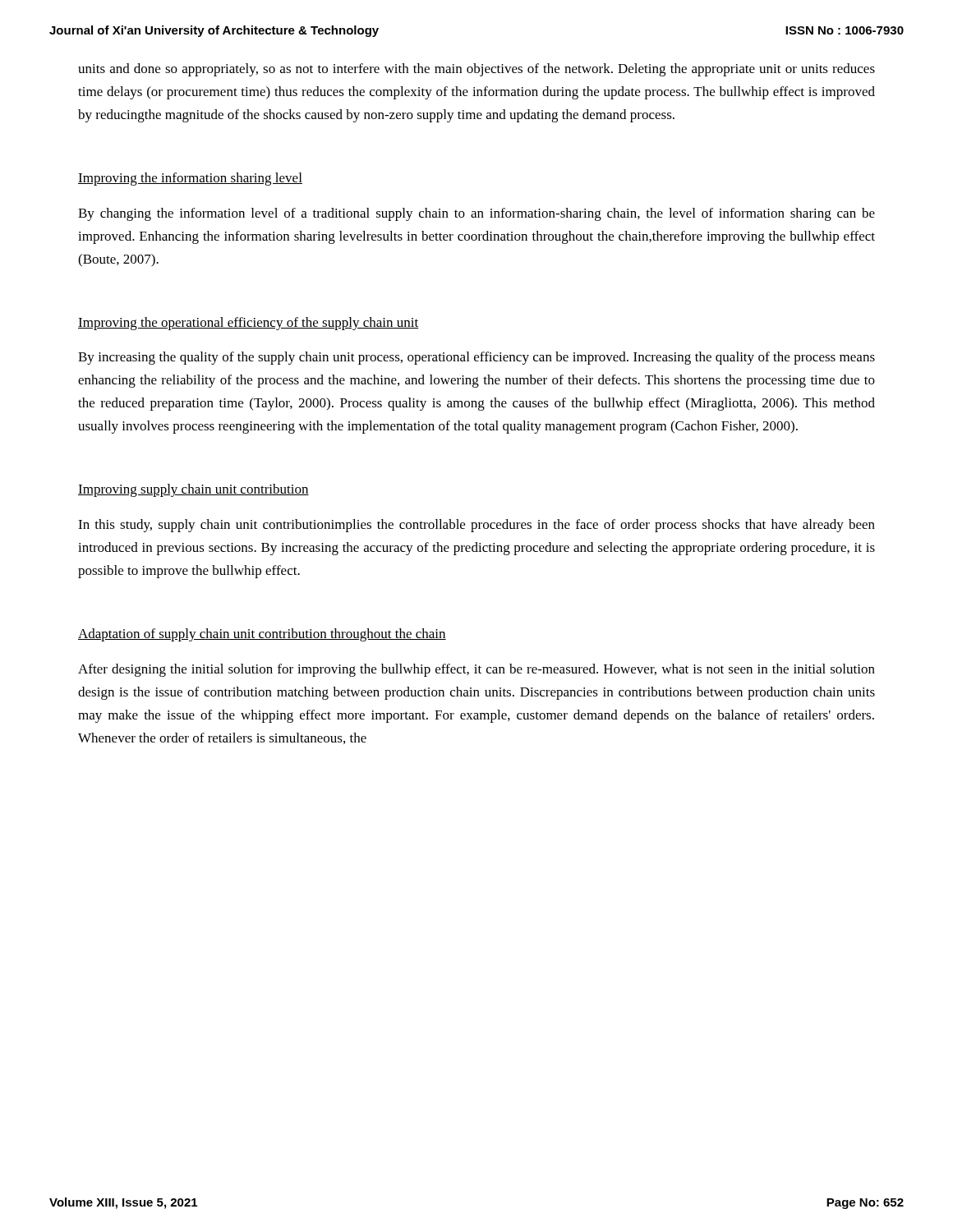Select the region starting "units and done so appropriately, so"
The width and height of the screenshot is (953, 1232).
(x=476, y=92)
